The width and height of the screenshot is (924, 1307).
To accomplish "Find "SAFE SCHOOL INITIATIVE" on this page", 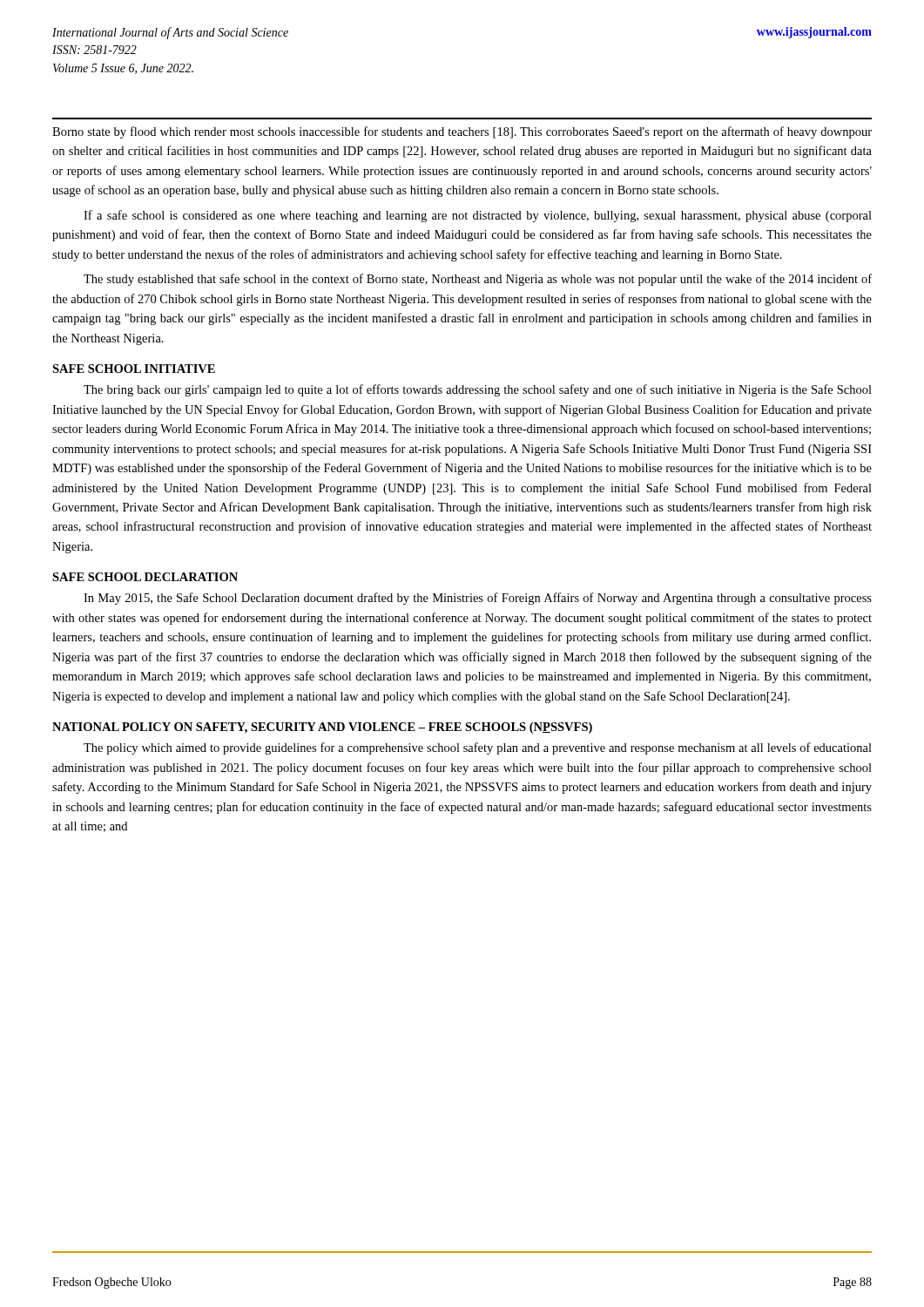I will [134, 369].
